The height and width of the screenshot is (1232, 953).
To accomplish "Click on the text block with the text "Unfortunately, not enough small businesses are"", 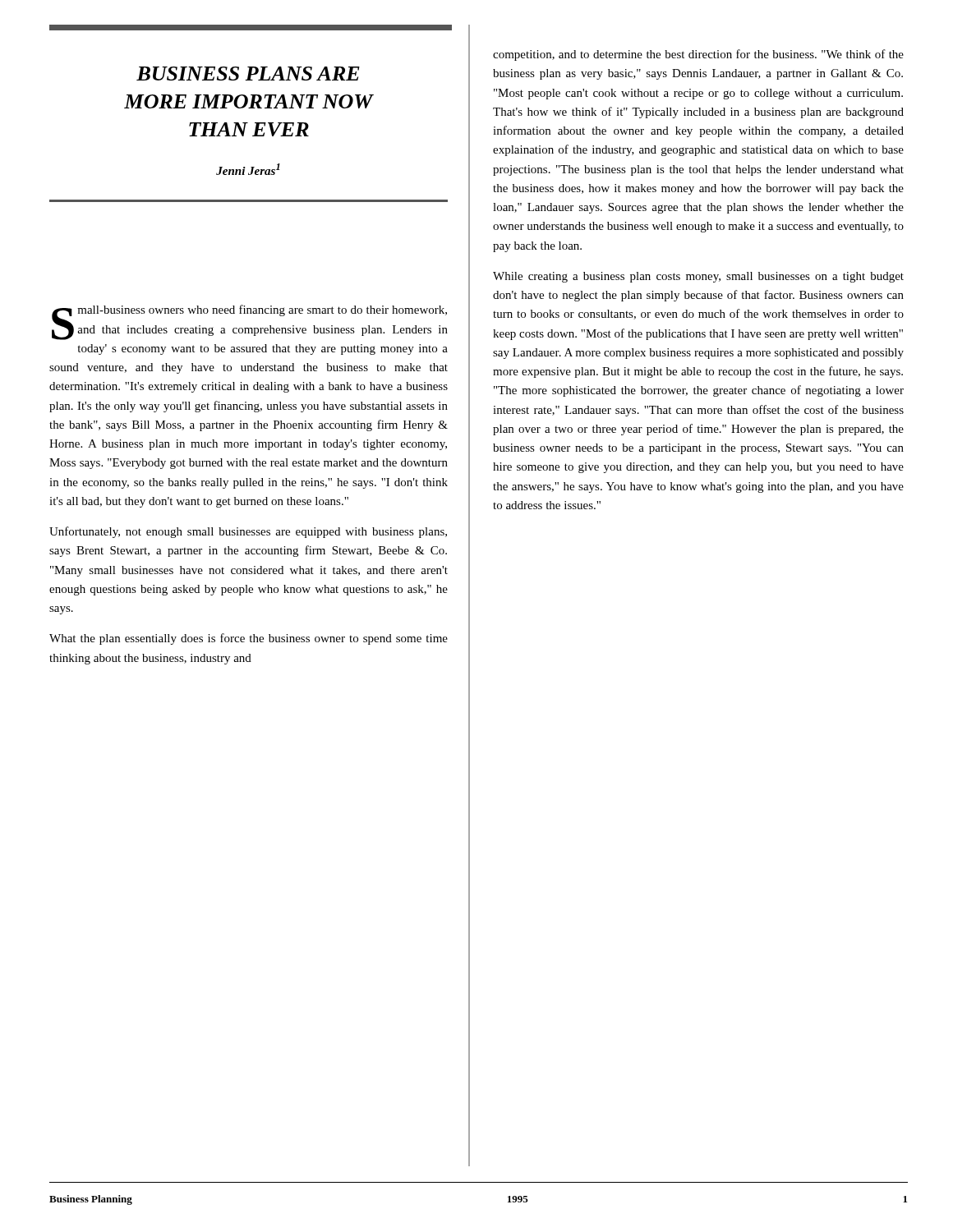I will [x=248, y=570].
